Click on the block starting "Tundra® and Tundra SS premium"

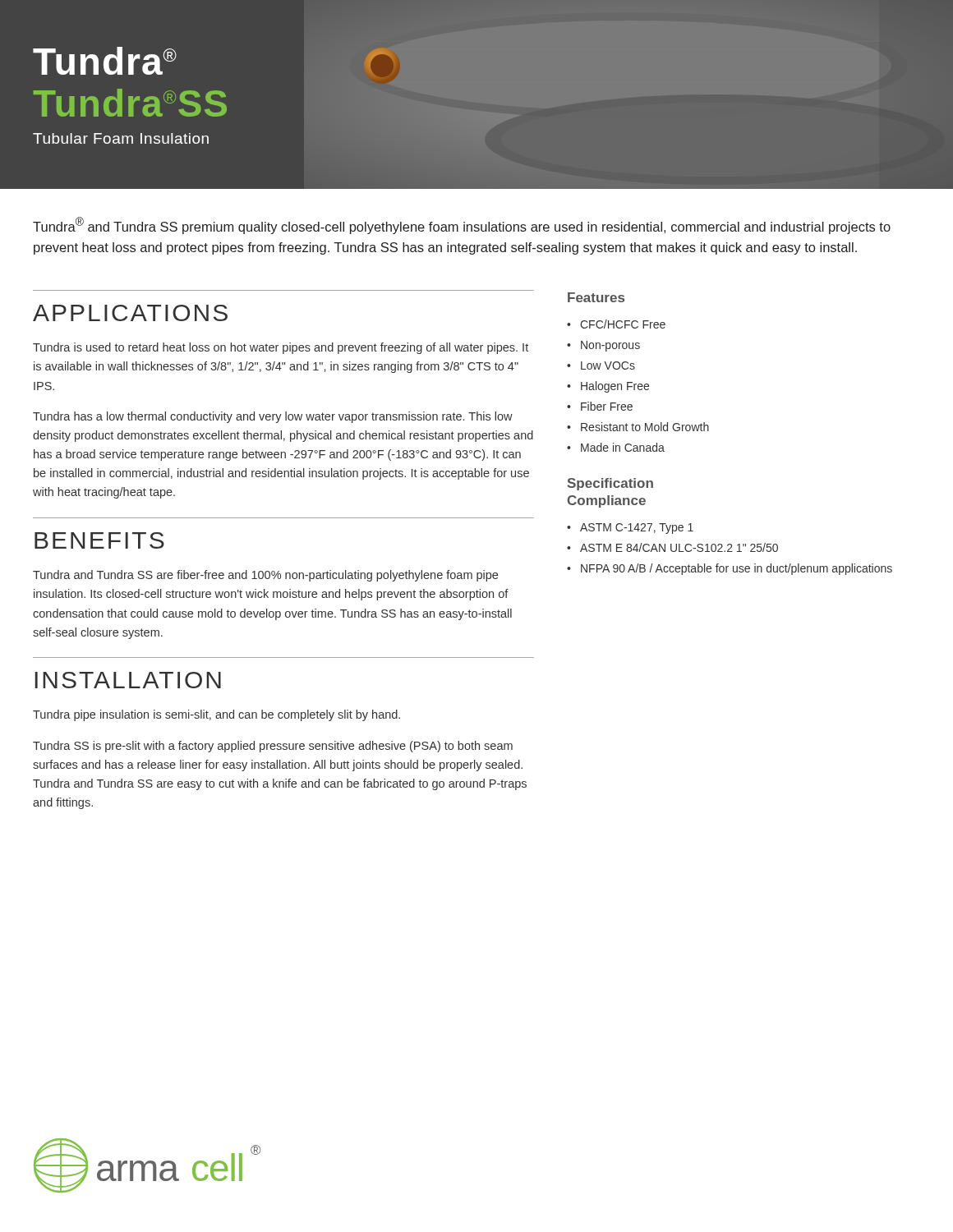462,235
